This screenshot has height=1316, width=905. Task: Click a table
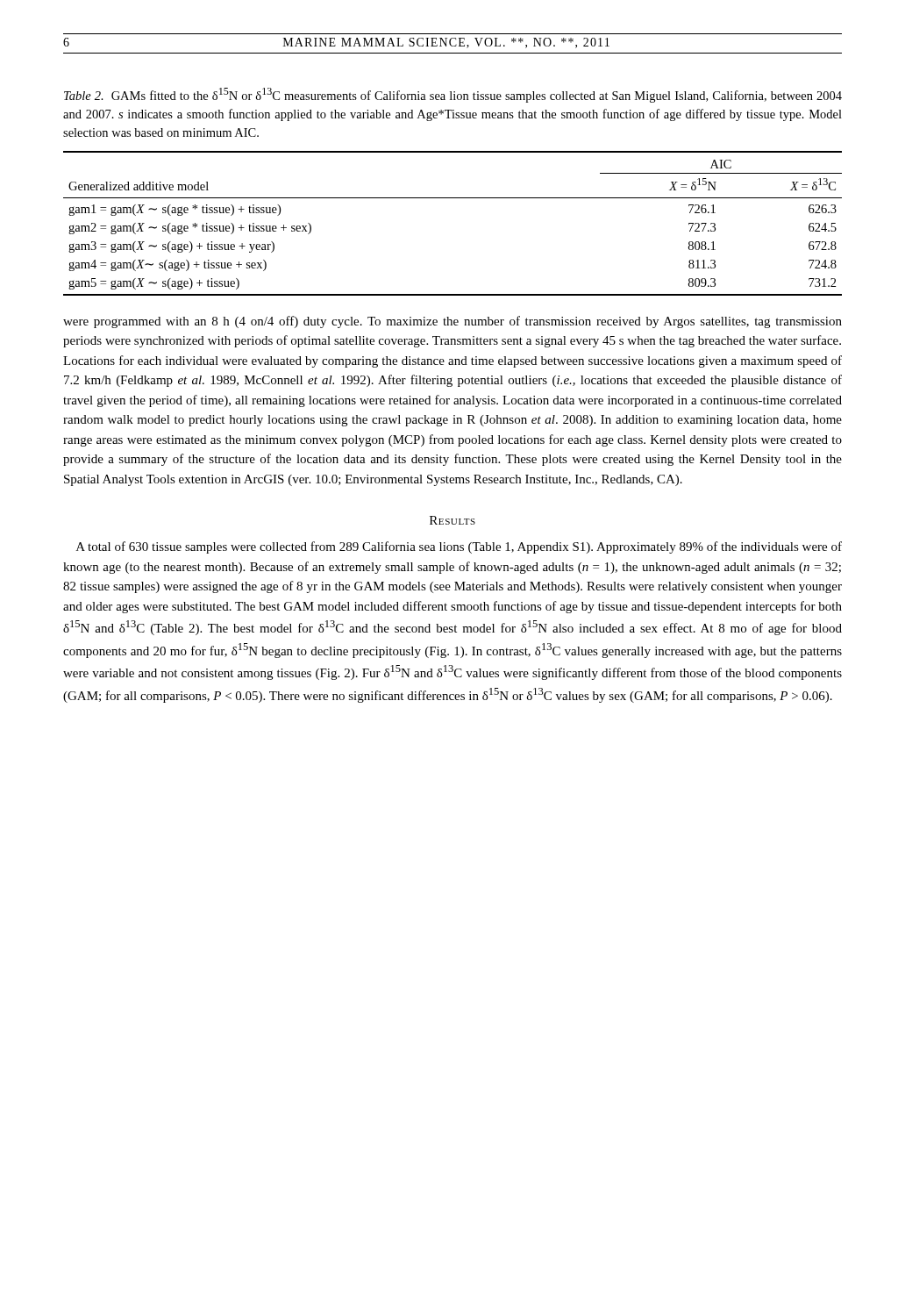point(452,223)
